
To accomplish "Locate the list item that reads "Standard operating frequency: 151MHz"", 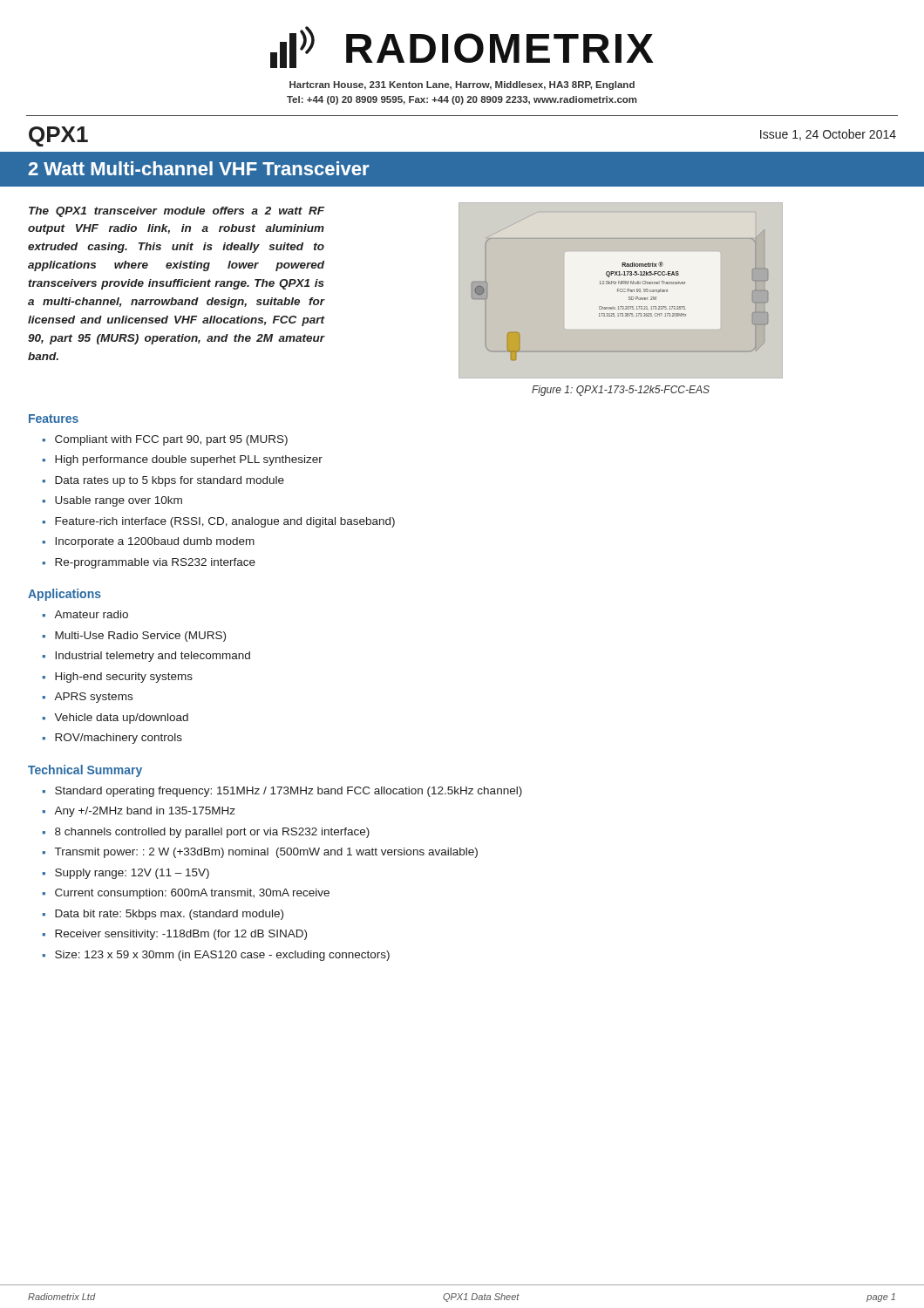I will click(x=288, y=790).
